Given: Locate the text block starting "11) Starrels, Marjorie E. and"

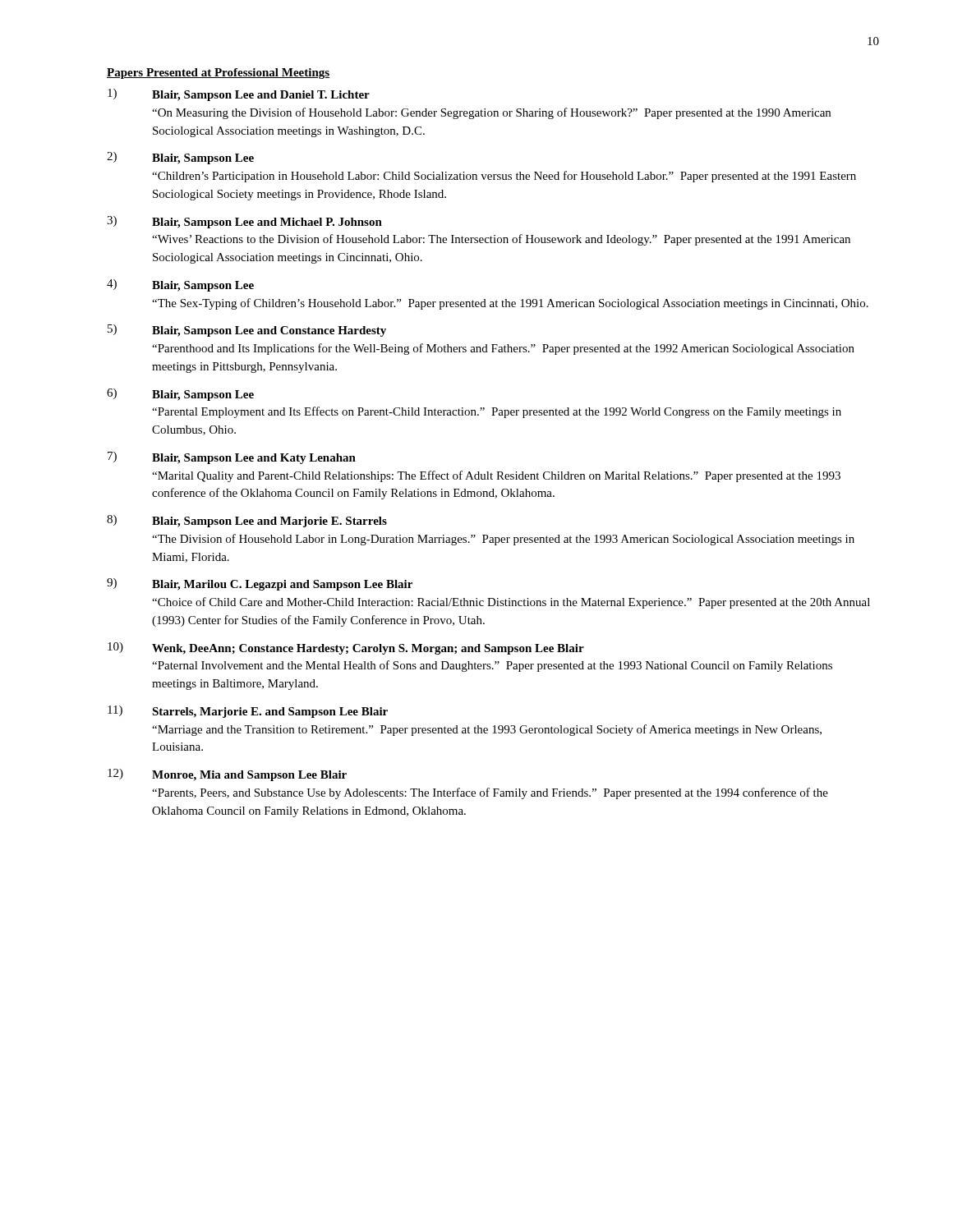Looking at the screenshot, I should (x=489, y=730).
